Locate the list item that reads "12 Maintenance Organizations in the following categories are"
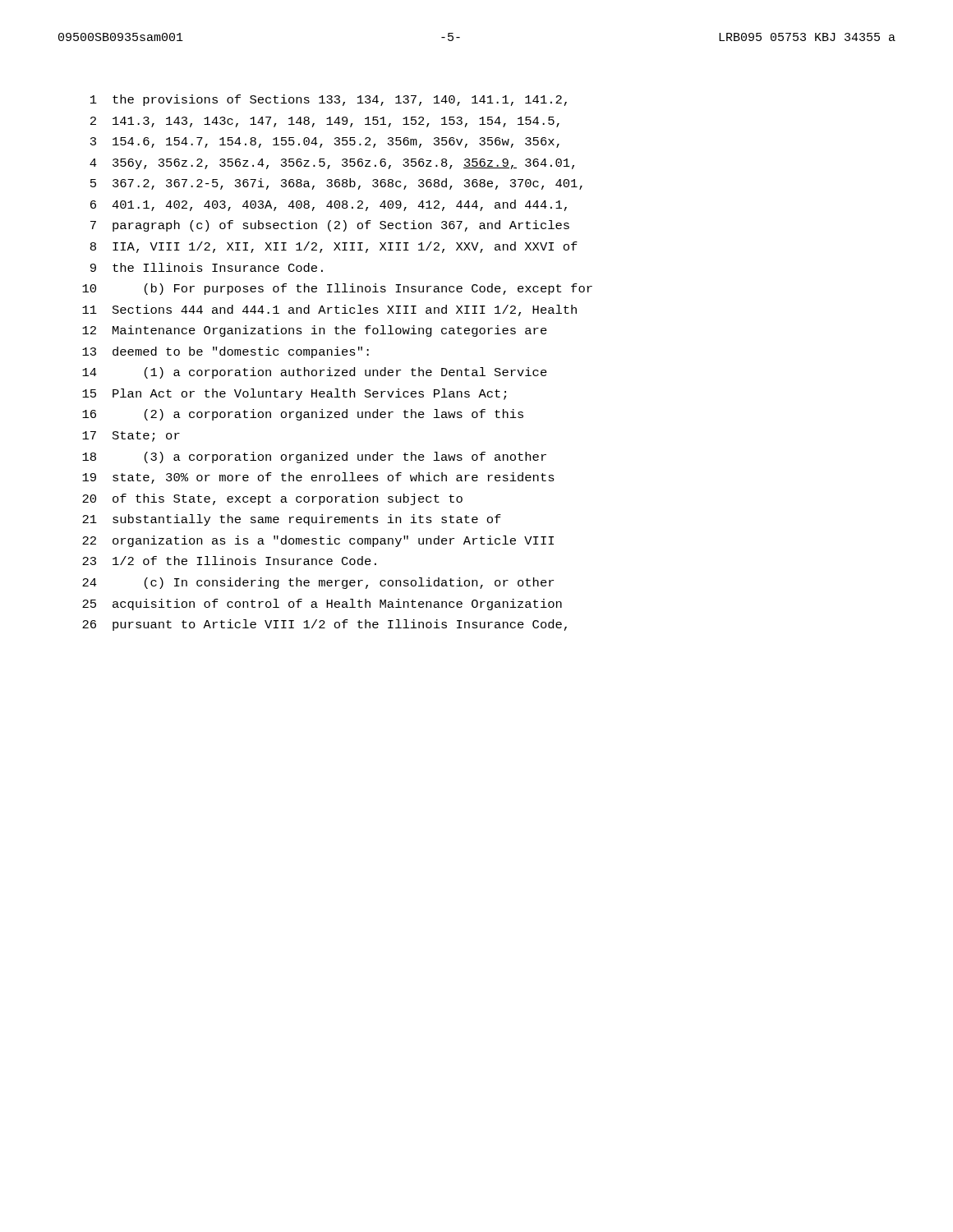Image resolution: width=953 pixels, height=1232 pixels. [476, 332]
